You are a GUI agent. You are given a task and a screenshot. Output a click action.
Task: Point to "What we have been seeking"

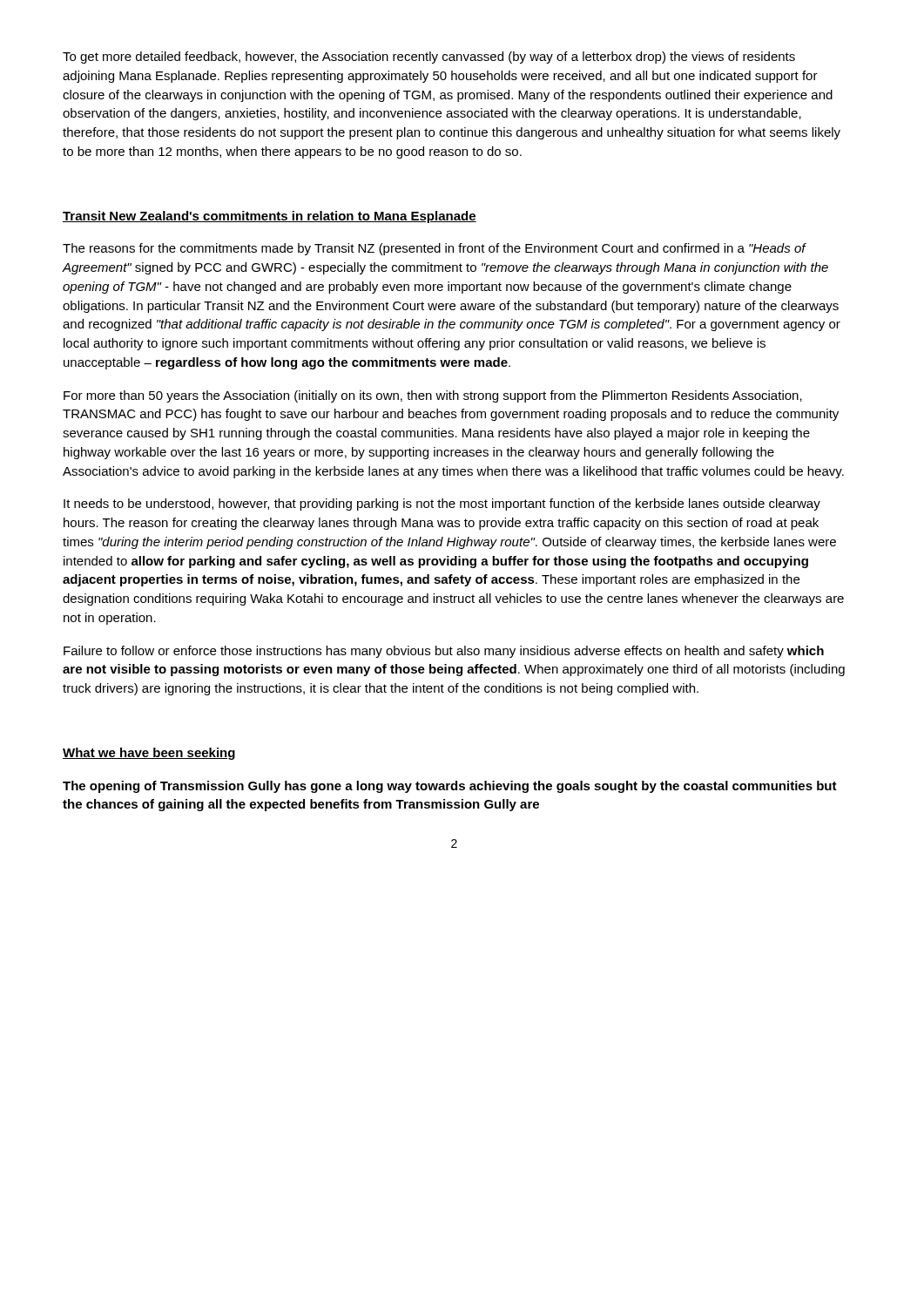tap(149, 753)
